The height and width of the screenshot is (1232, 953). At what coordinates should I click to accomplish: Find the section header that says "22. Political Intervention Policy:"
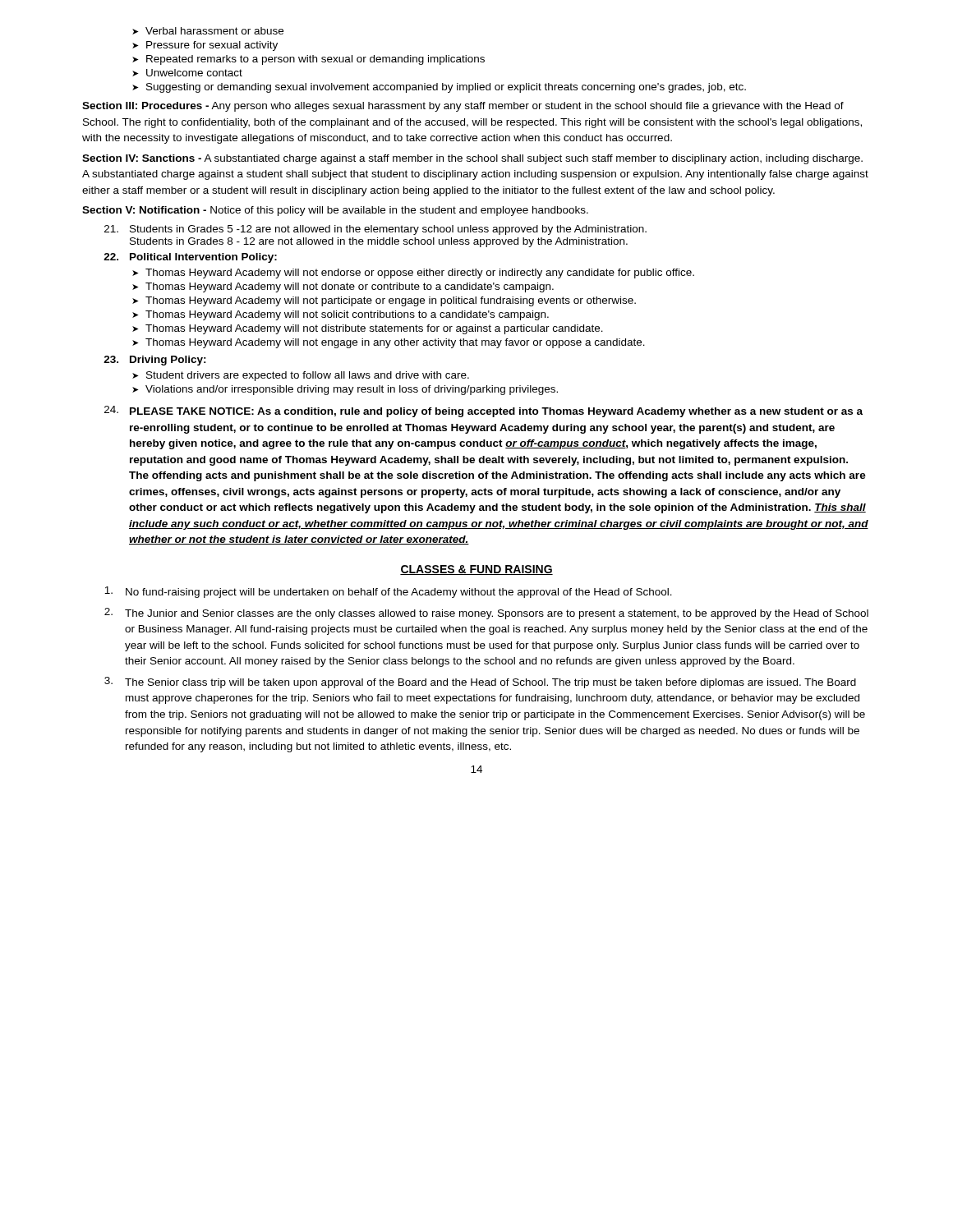point(476,257)
